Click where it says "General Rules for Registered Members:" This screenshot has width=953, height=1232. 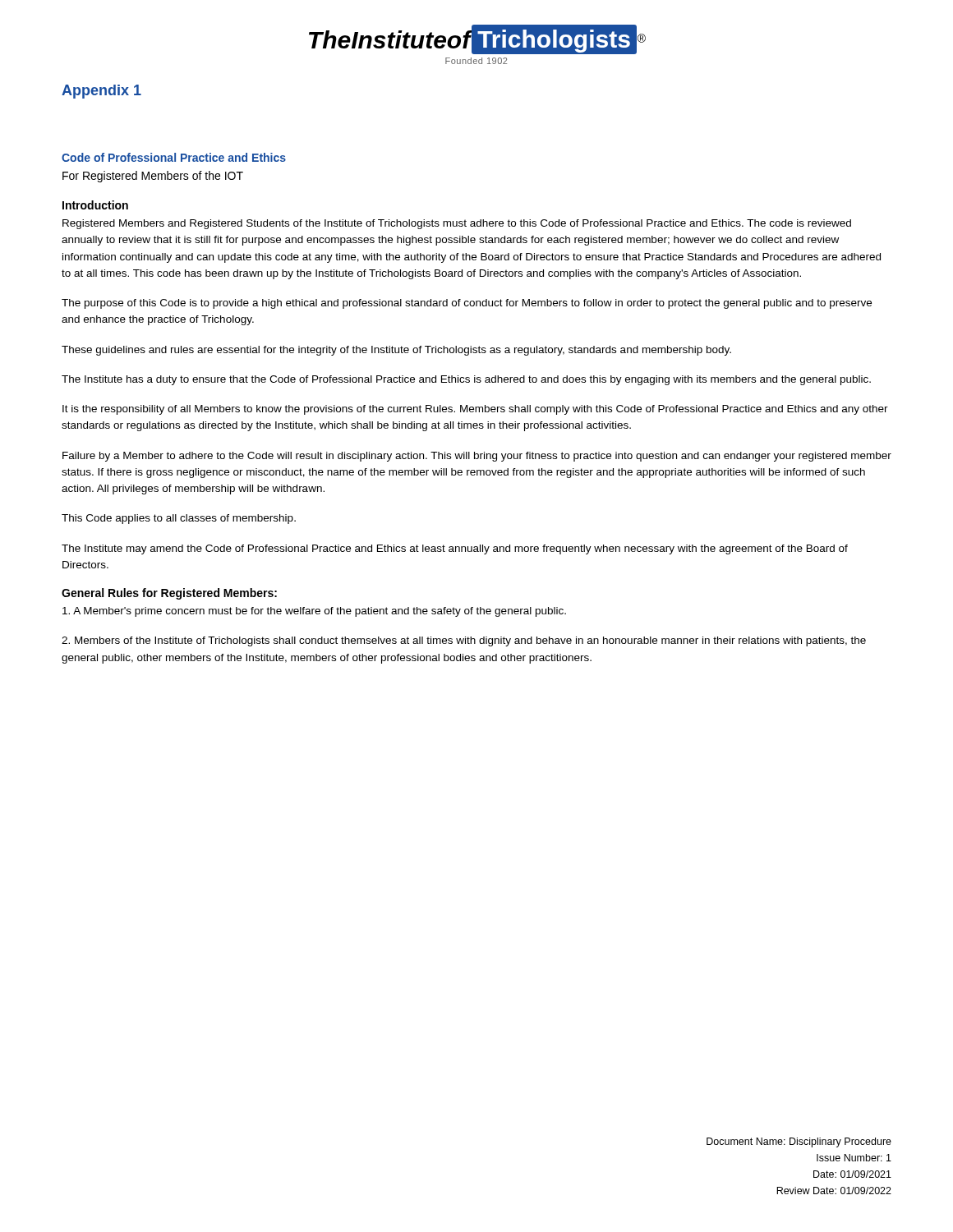[x=170, y=593]
